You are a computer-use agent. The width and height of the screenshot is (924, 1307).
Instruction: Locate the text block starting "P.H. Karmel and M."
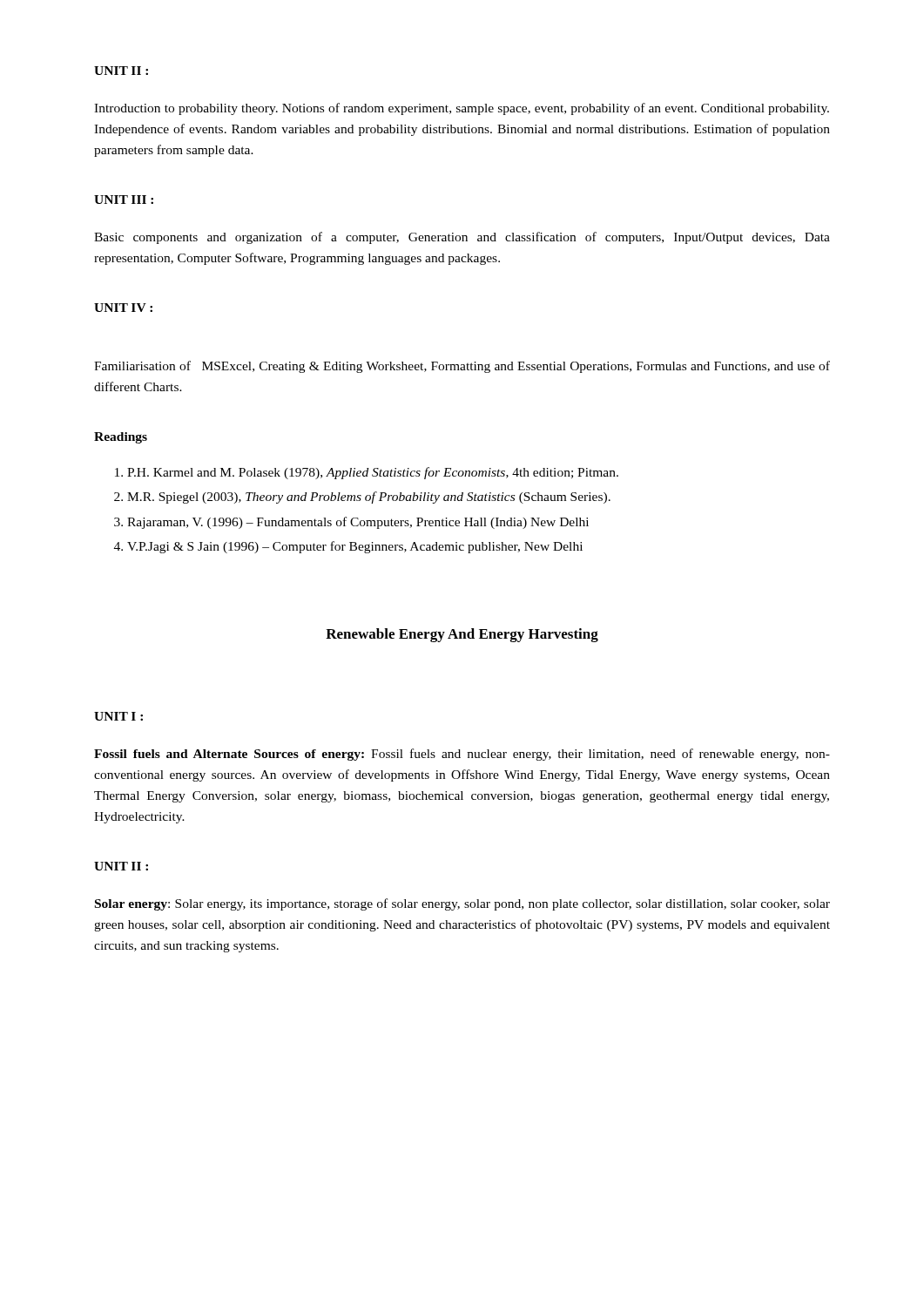(x=373, y=472)
